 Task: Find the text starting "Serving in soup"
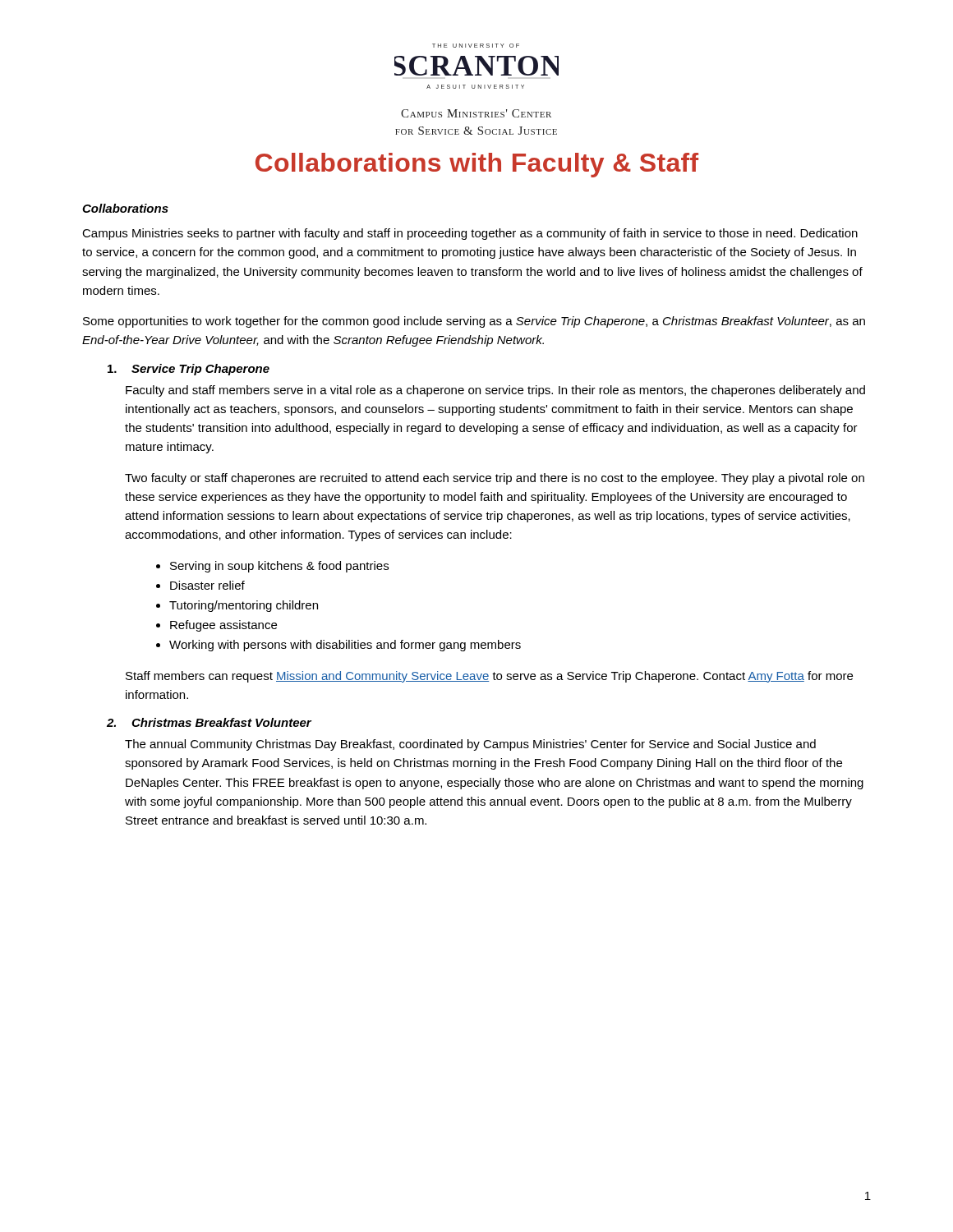click(279, 565)
